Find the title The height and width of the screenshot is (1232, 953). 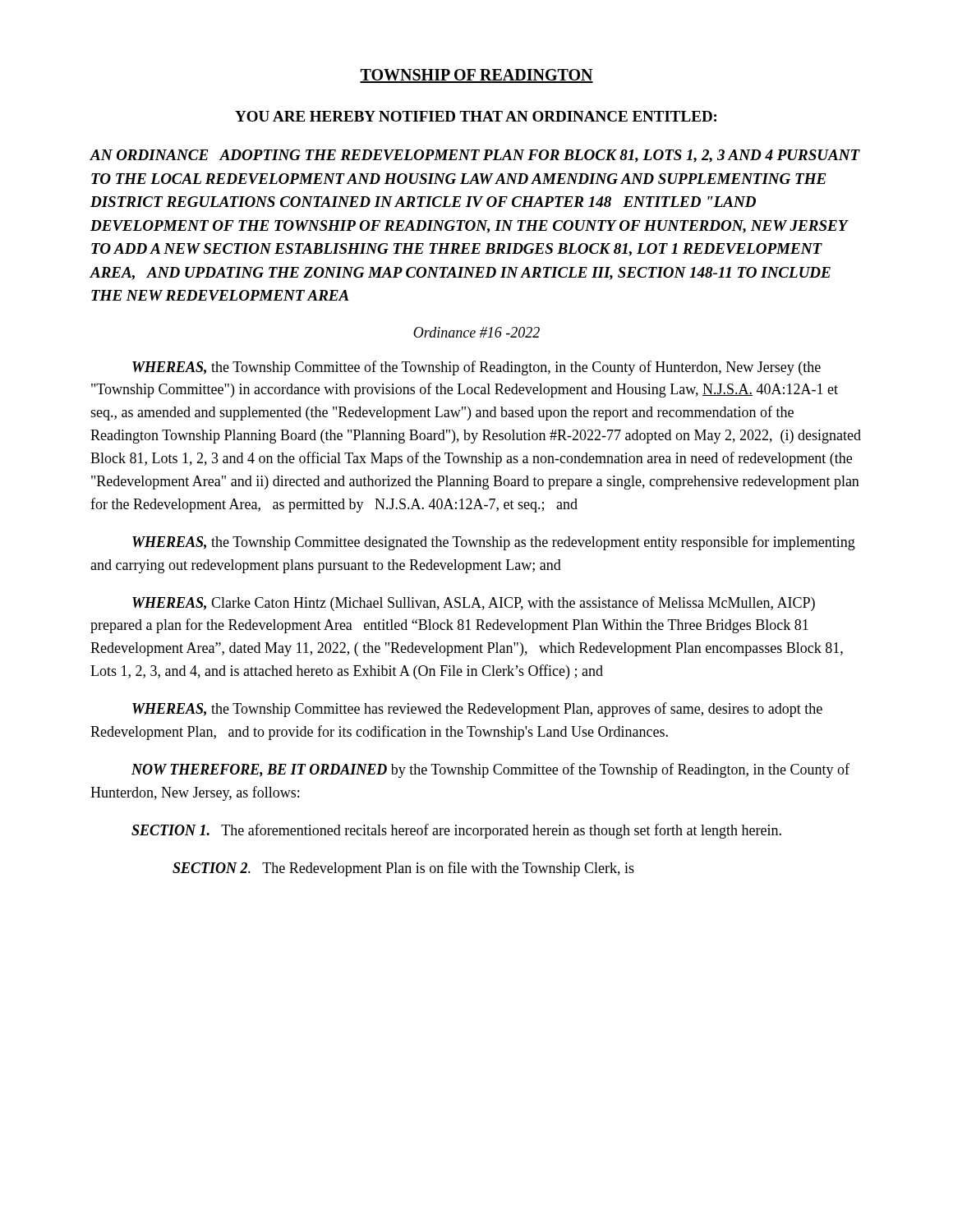[x=476, y=75]
